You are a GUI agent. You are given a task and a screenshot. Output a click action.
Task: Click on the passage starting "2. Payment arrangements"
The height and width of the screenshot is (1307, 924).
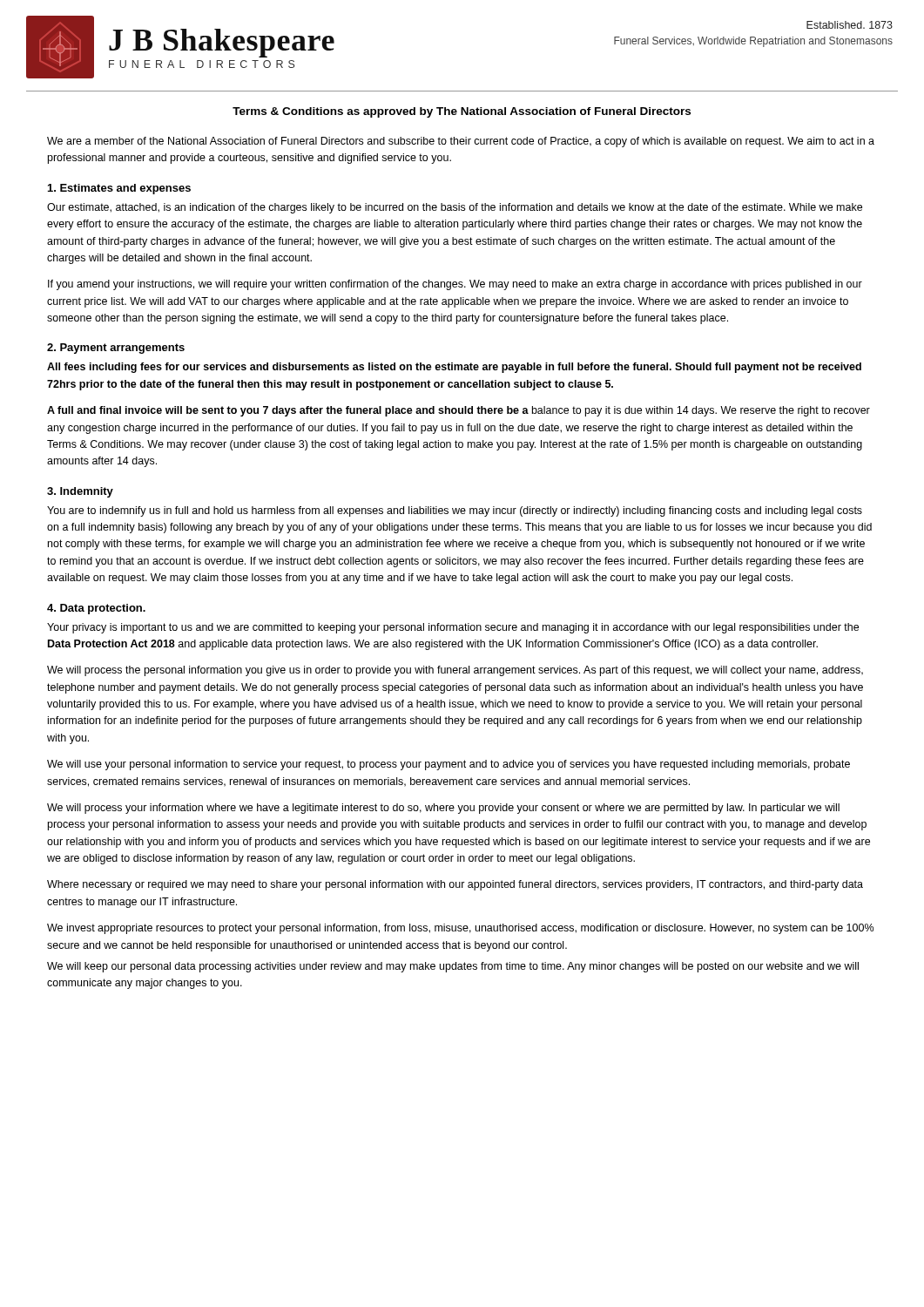point(116,348)
